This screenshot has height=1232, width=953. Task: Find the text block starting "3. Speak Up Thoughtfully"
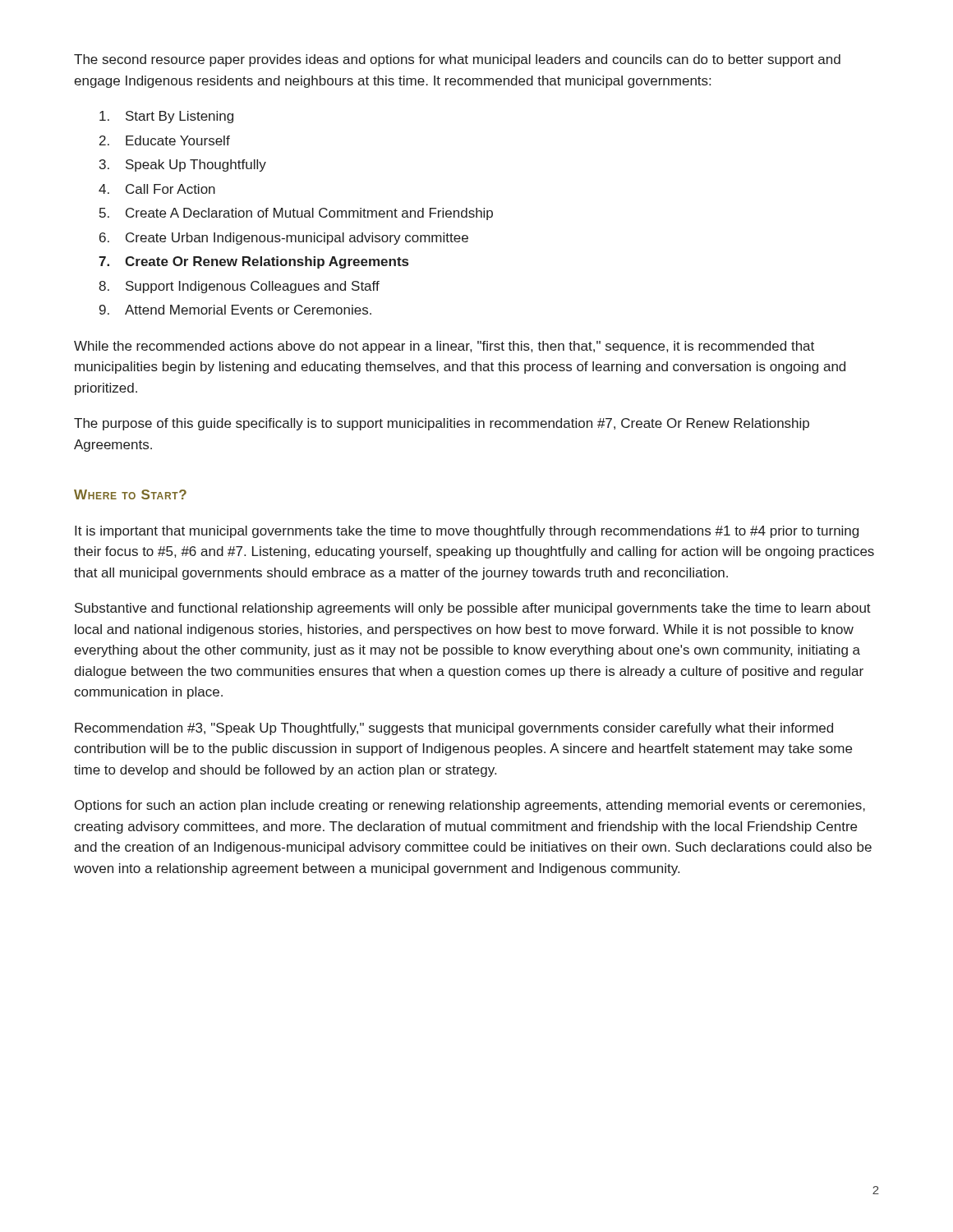tap(183, 165)
